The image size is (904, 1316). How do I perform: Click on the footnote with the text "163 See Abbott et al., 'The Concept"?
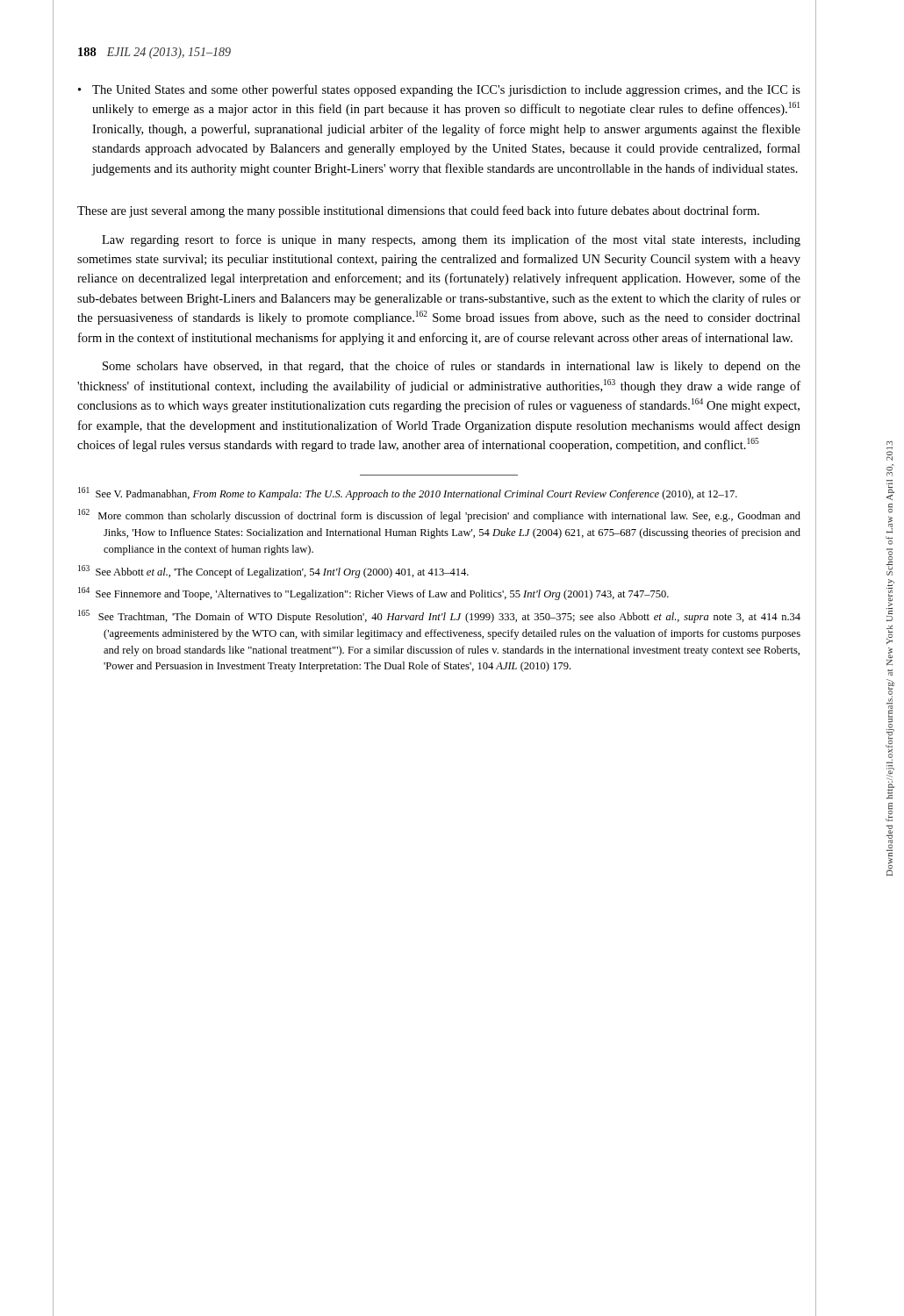[x=273, y=571]
